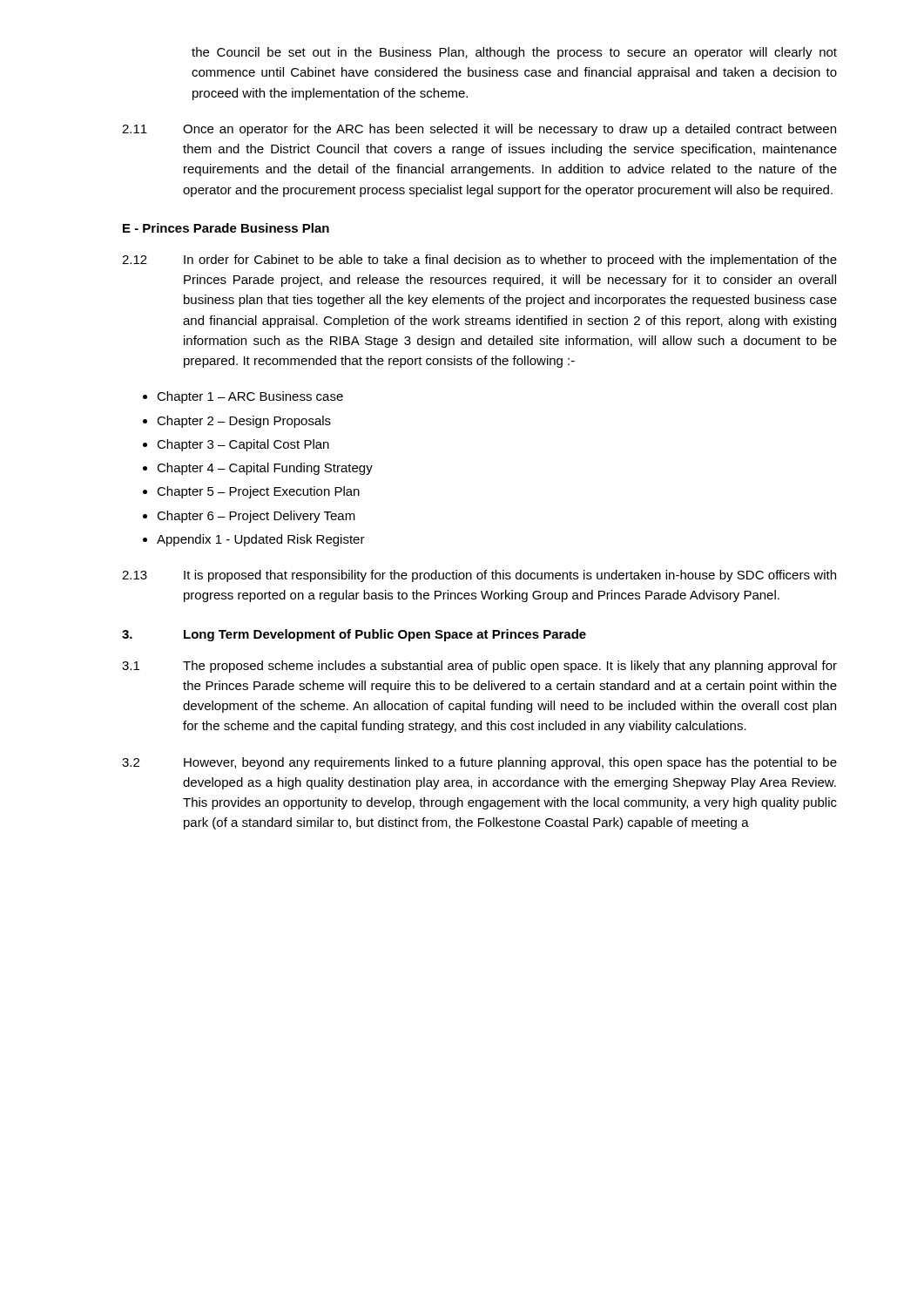924x1307 pixels.
Task: Find the text block starting "11 Once an operator for the ARC has"
Action: tap(479, 159)
